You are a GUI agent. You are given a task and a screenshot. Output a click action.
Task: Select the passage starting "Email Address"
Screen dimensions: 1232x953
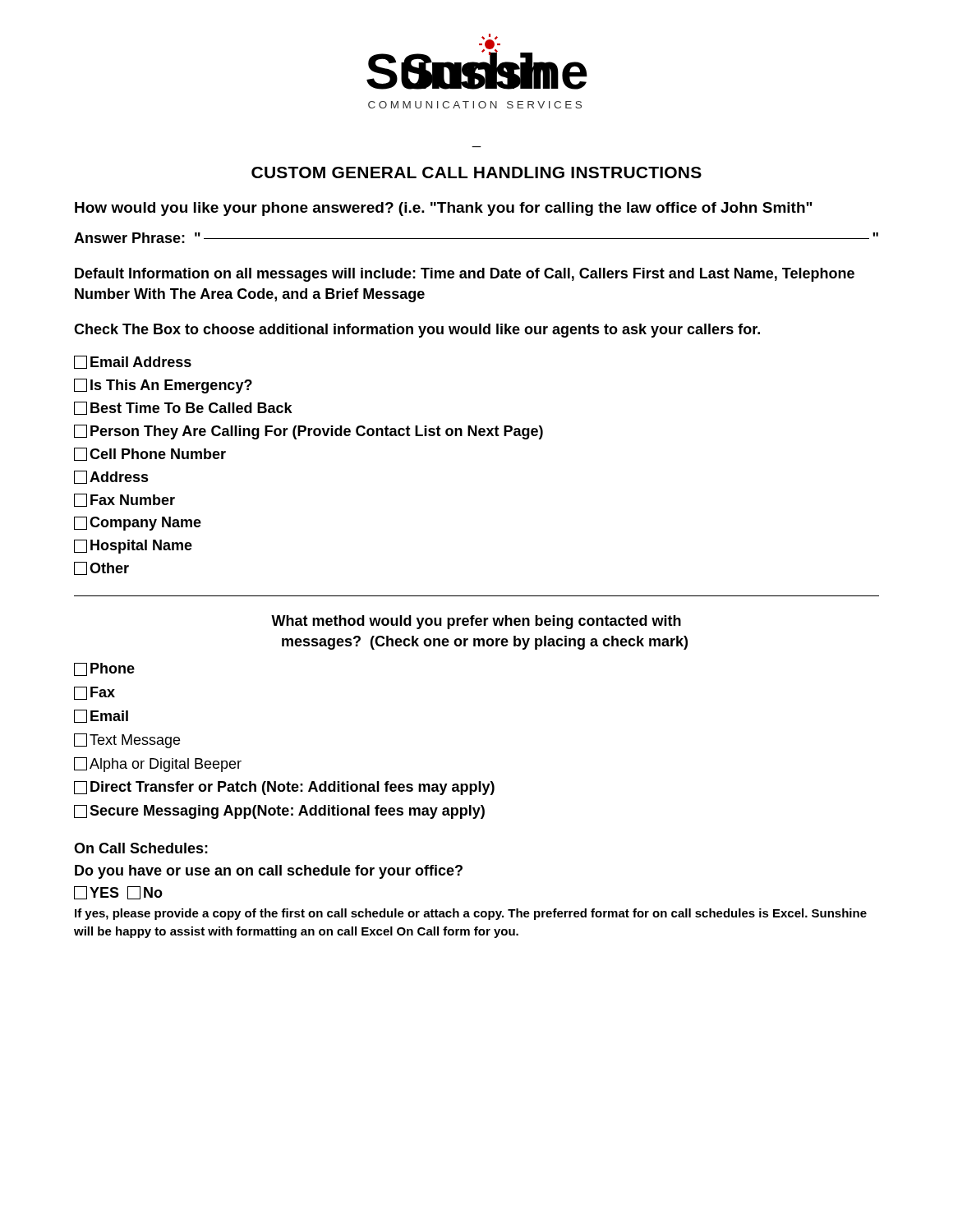pyautogui.click(x=133, y=362)
